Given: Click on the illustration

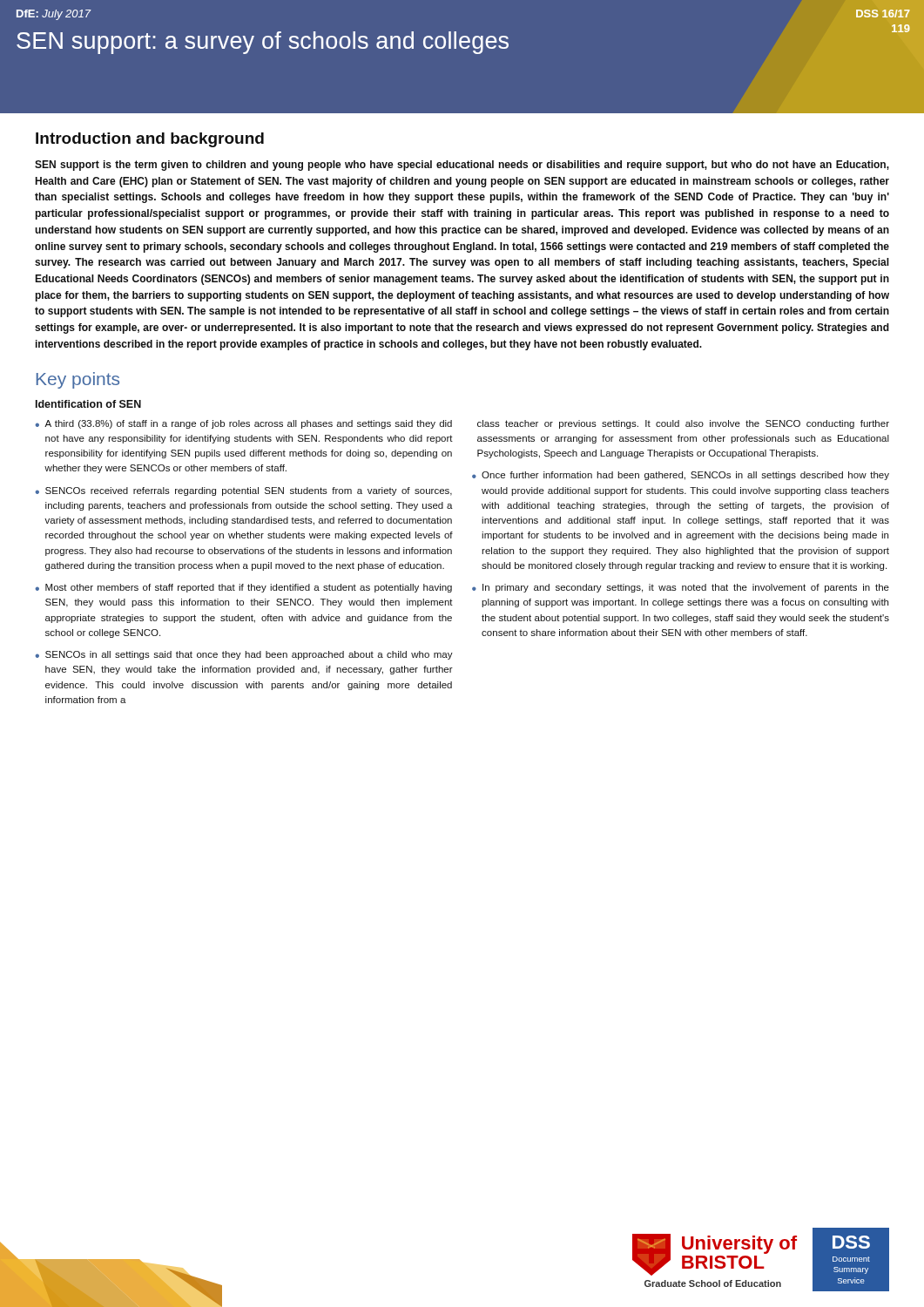Looking at the screenshot, I should (x=111, y=1257).
